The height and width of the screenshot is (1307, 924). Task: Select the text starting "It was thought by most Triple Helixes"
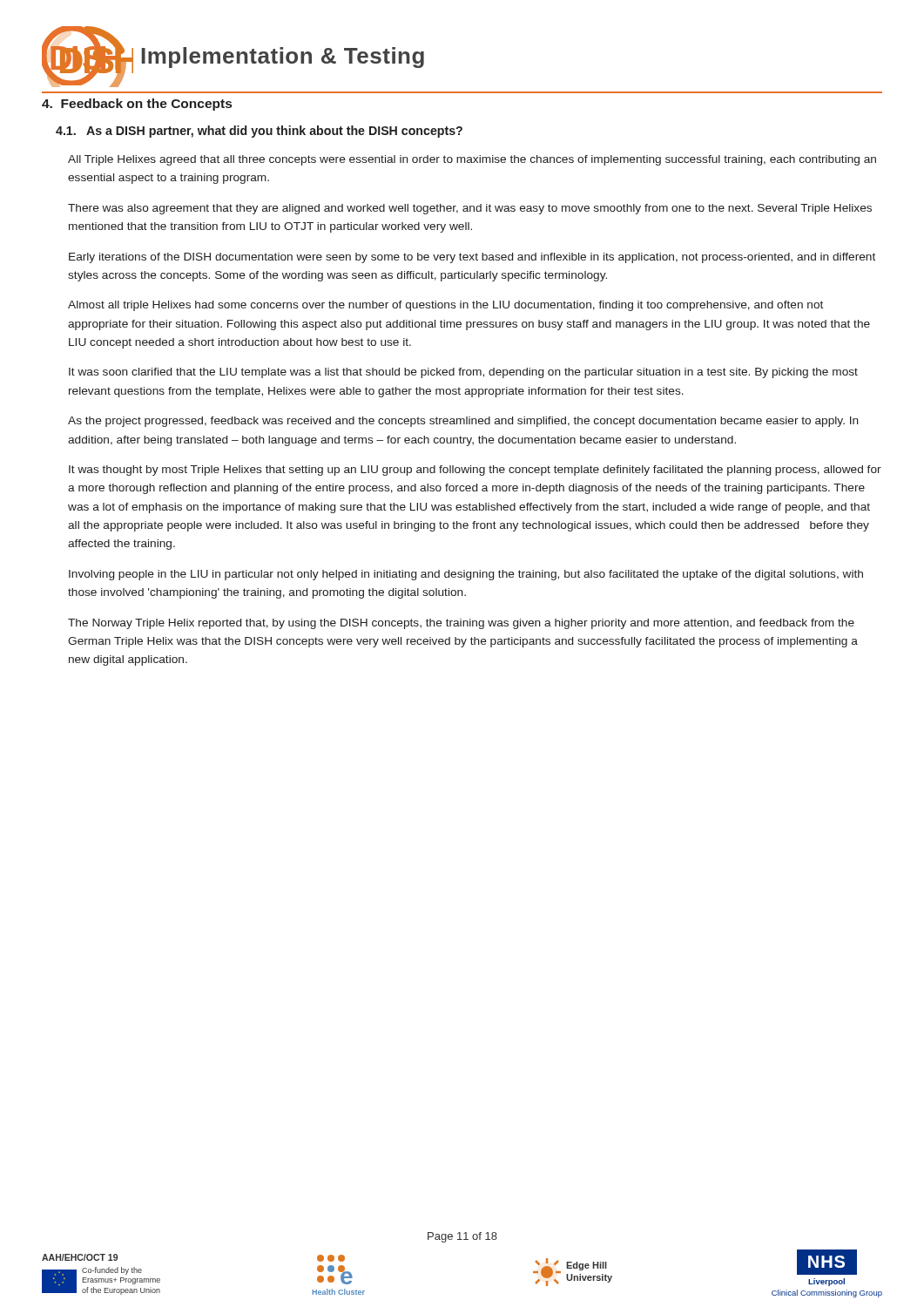coord(474,506)
